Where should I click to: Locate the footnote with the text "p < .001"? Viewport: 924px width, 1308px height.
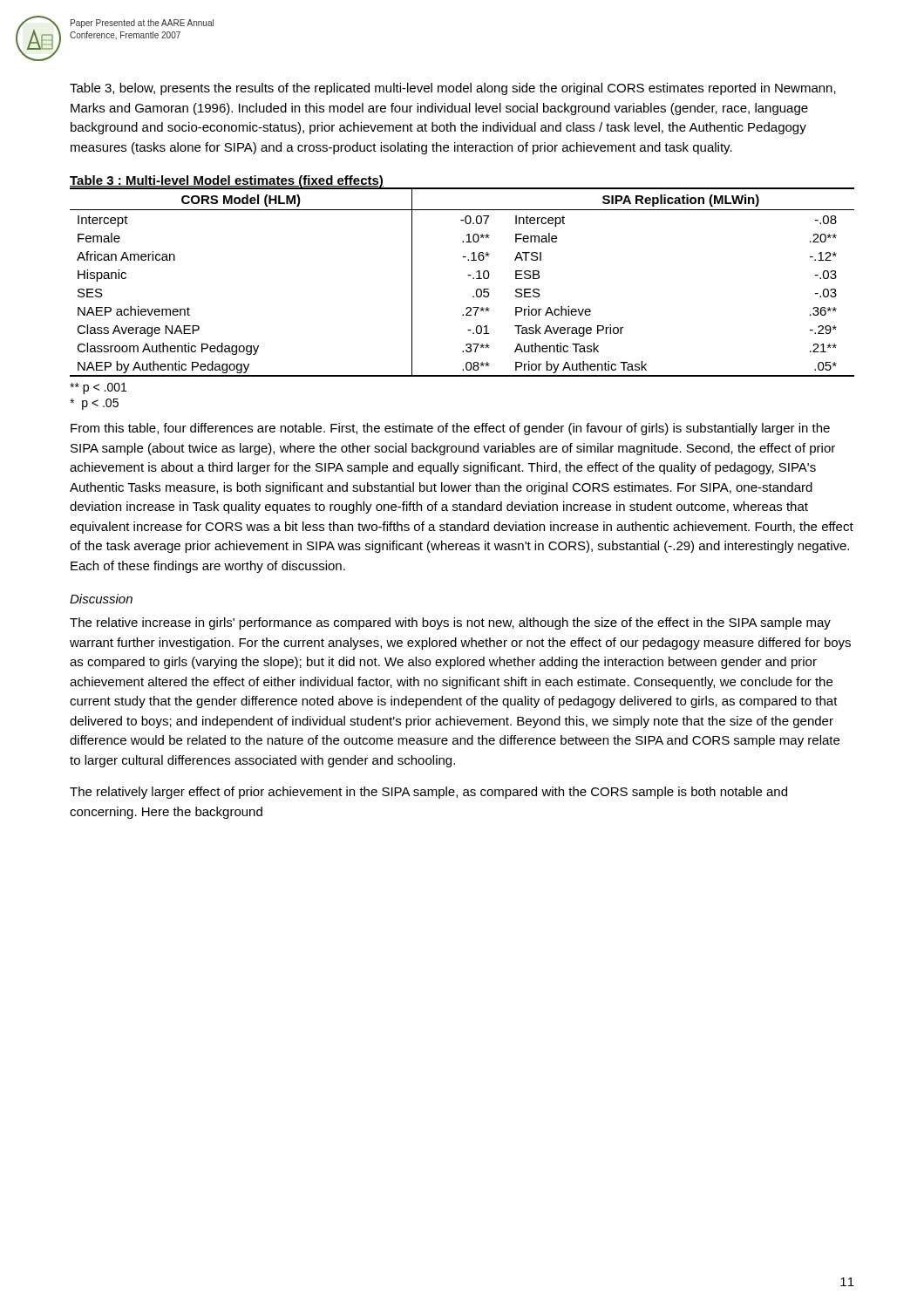pos(98,387)
